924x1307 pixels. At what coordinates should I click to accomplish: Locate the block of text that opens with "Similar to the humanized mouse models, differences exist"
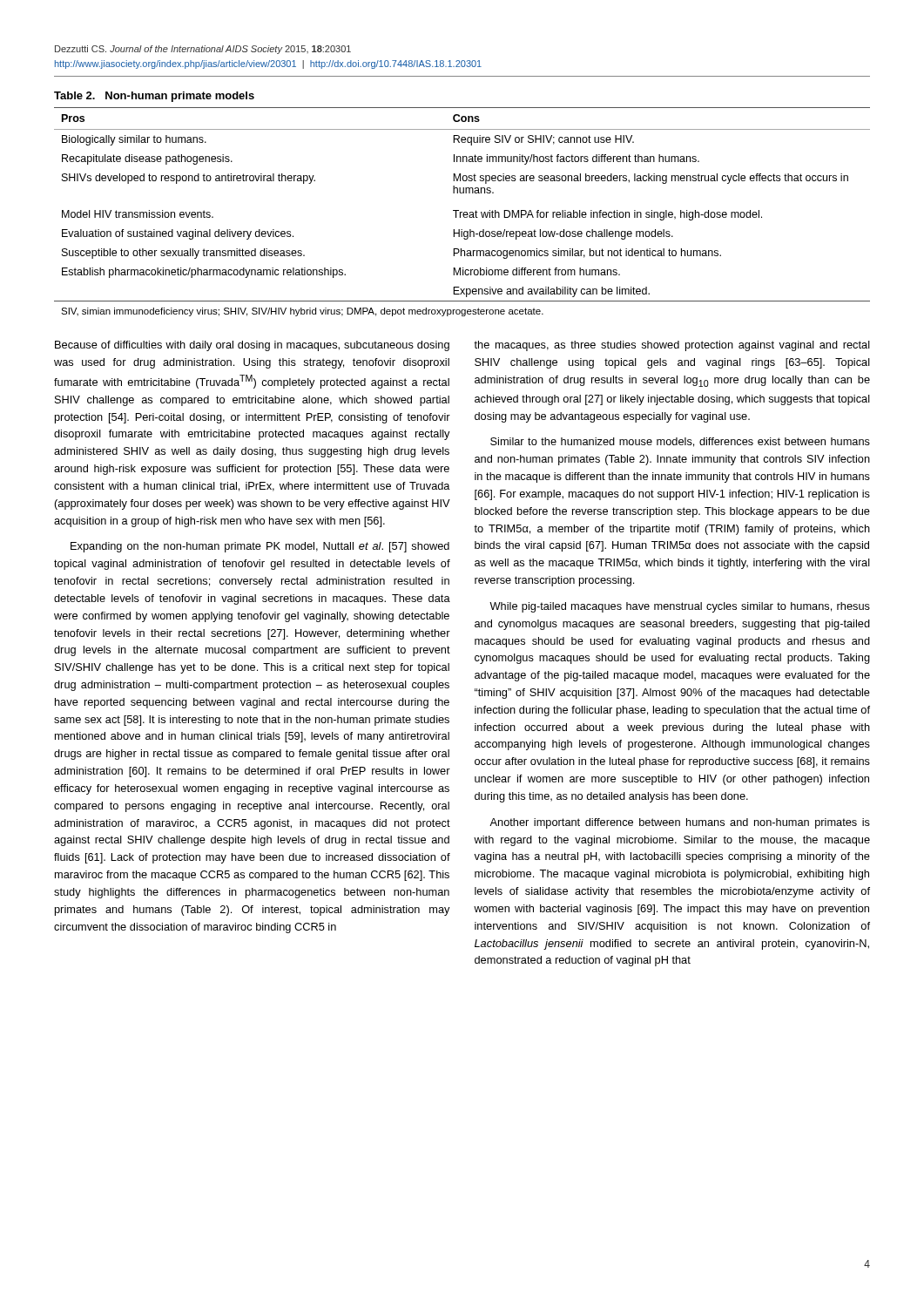pos(672,511)
